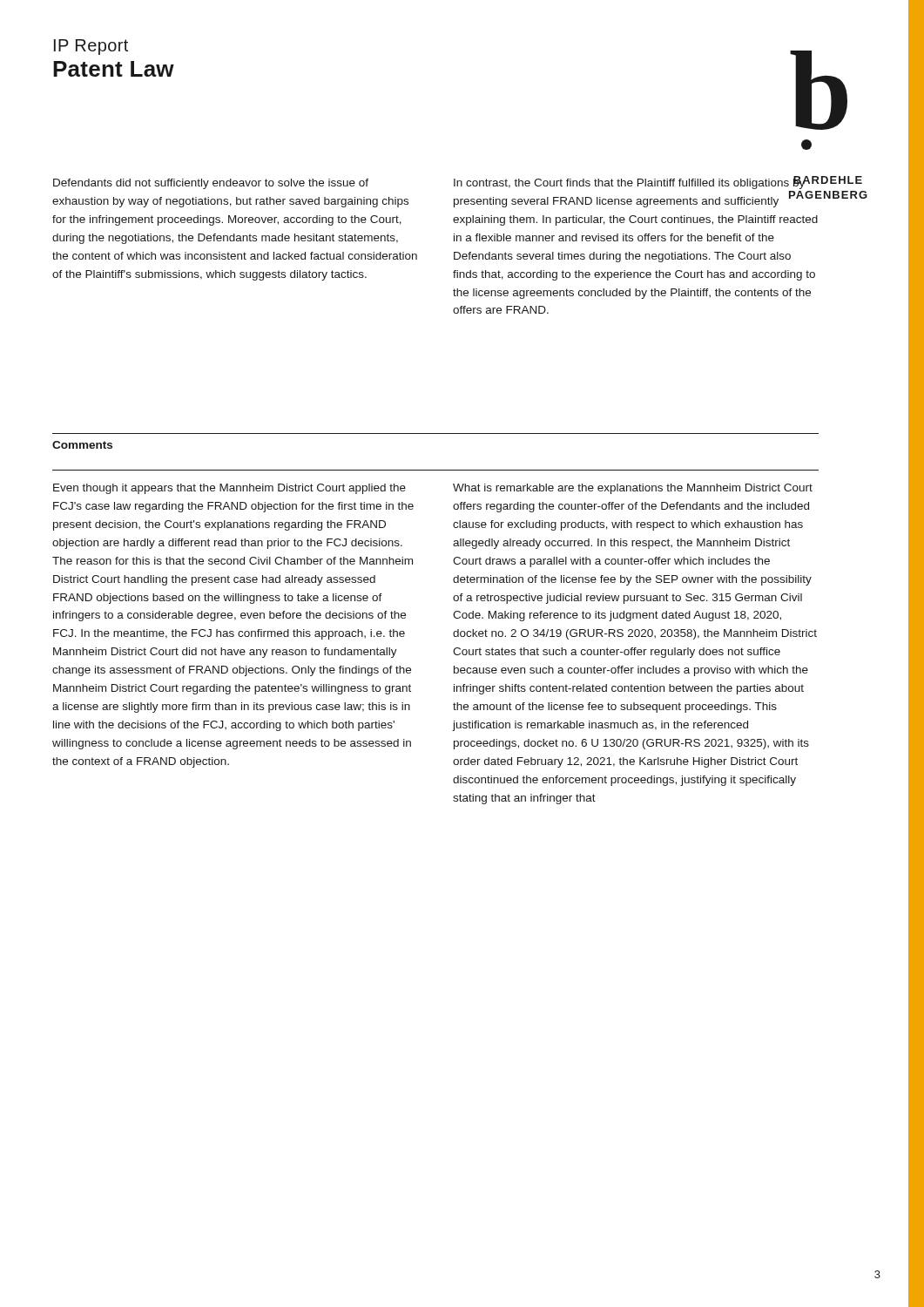Select a section header

tap(83, 445)
